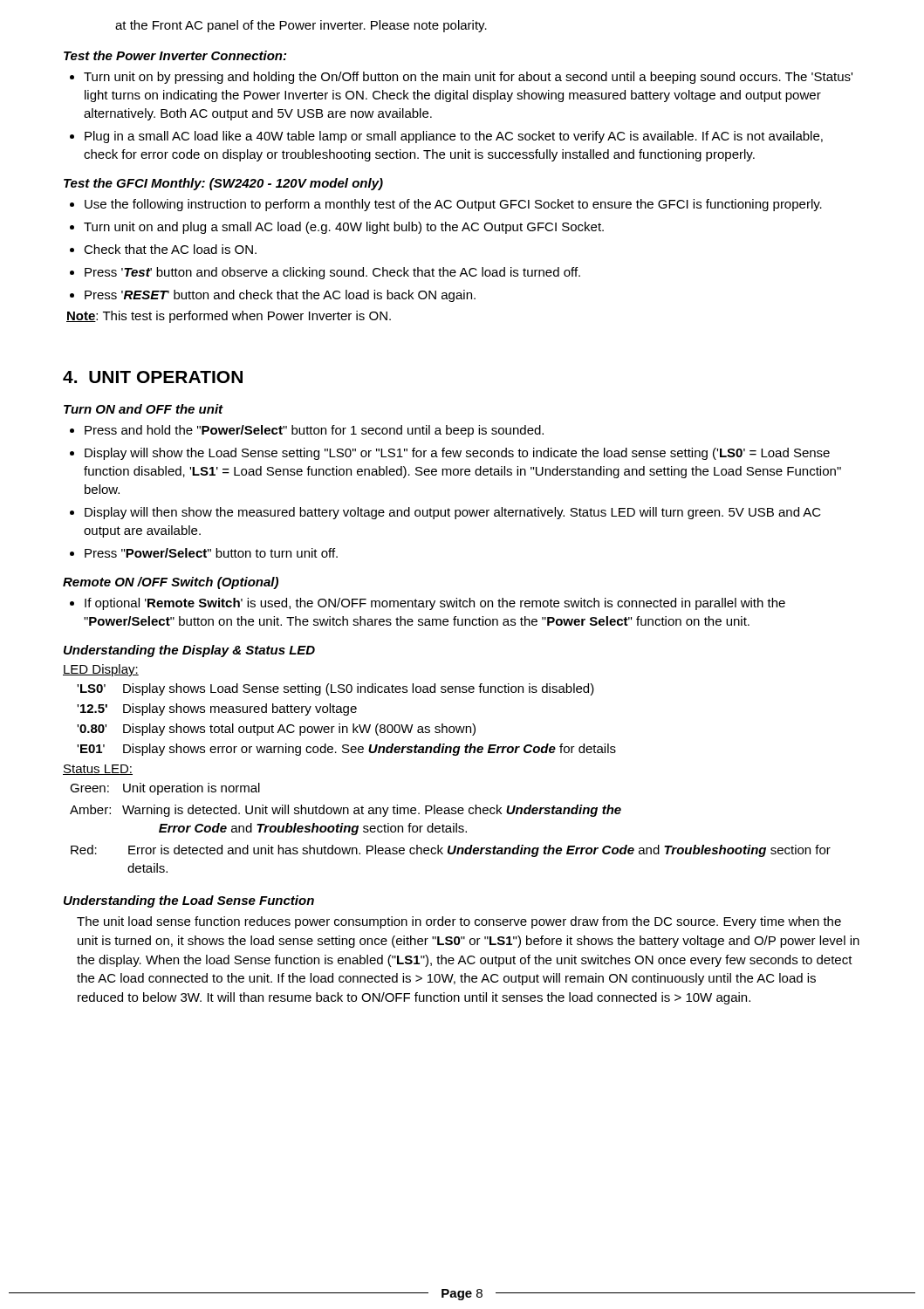Find the passage starting "If optional 'Remote"

[x=462, y=612]
